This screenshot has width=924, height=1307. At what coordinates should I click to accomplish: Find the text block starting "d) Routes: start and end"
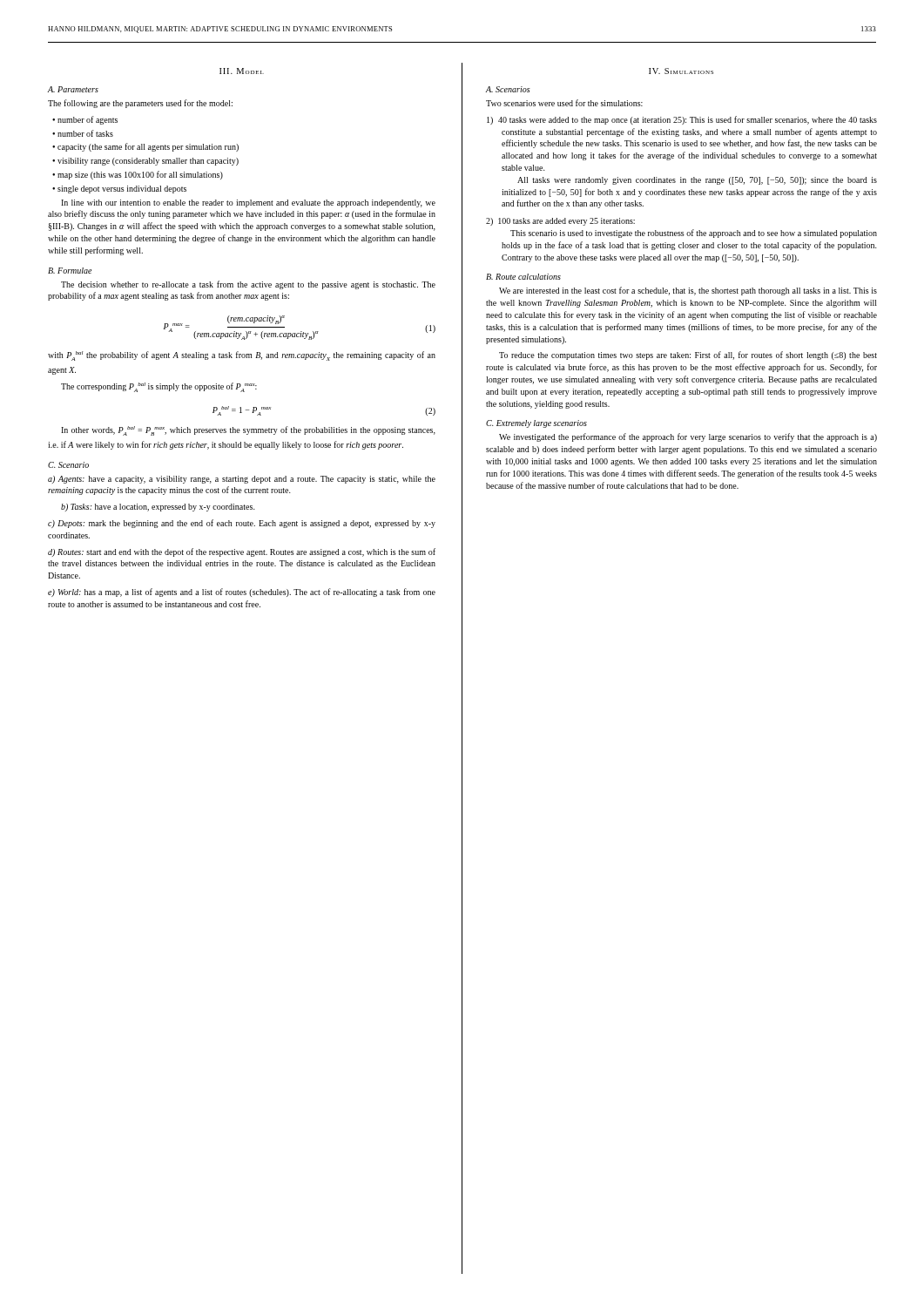click(242, 564)
